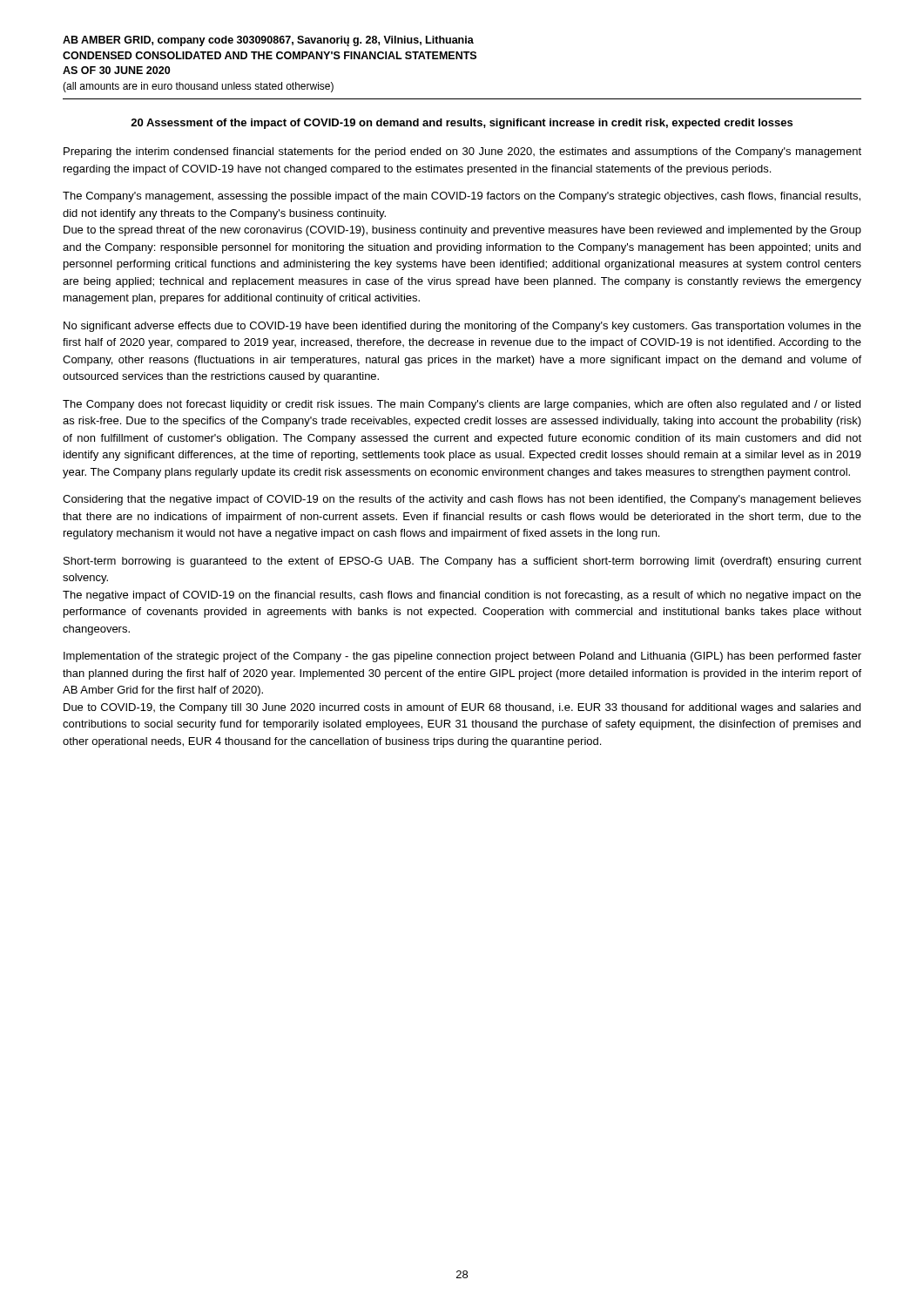
Task: Locate the block of text that opens with "Preparing the interim condensed financial statements for"
Action: click(x=462, y=160)
